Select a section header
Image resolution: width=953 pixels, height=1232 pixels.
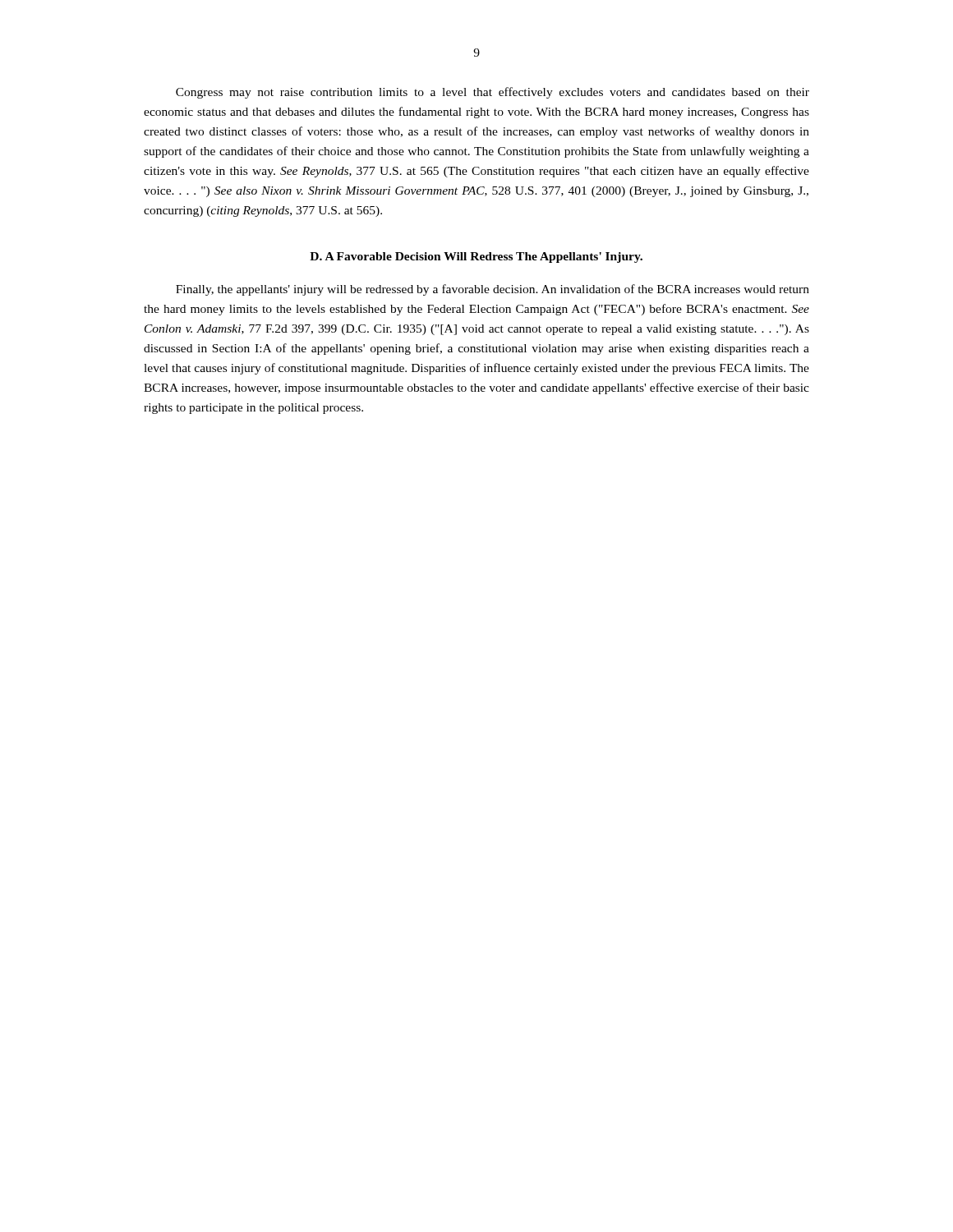click(476, 256)
